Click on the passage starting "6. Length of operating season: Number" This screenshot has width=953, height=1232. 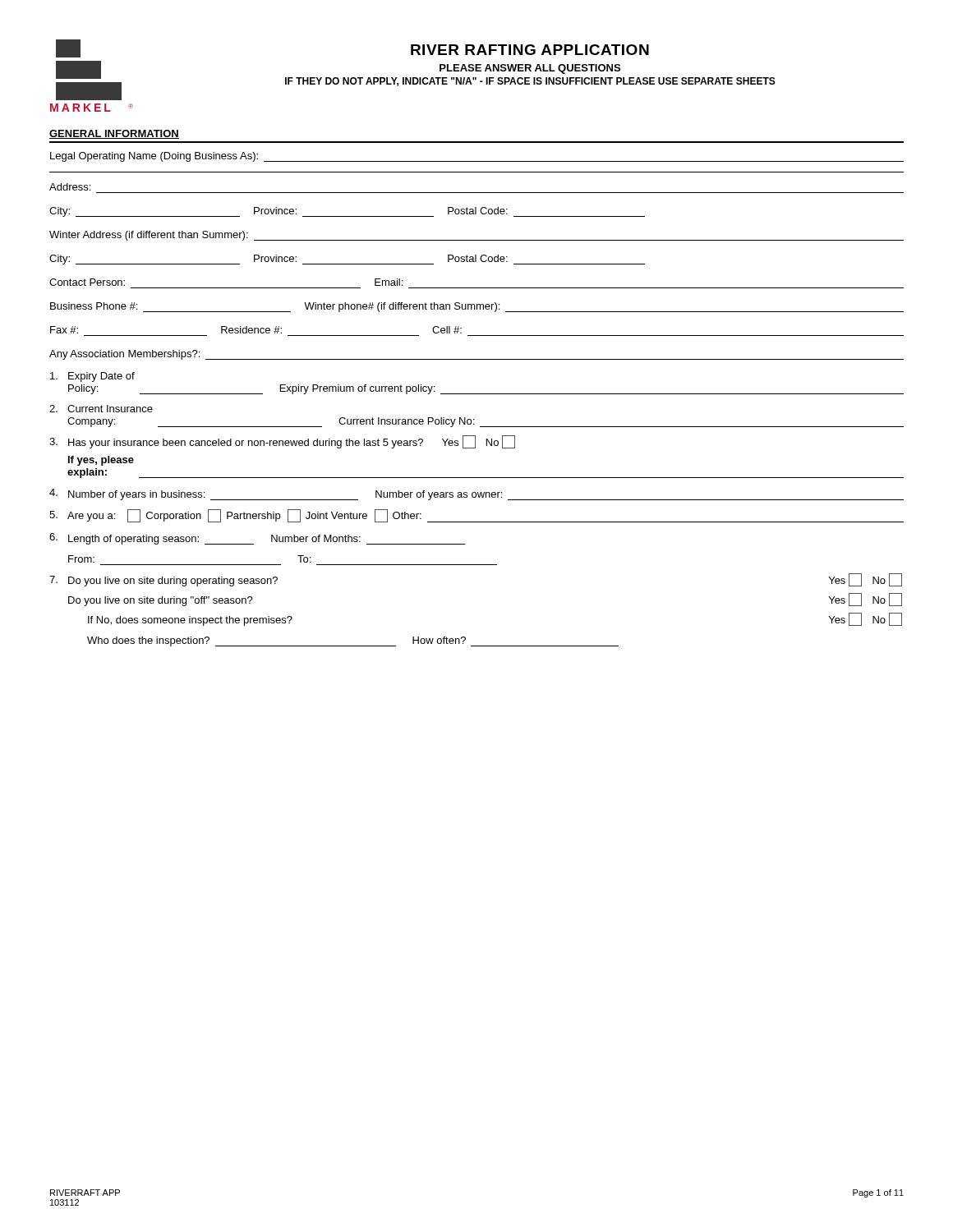click(x=125, y=538)
